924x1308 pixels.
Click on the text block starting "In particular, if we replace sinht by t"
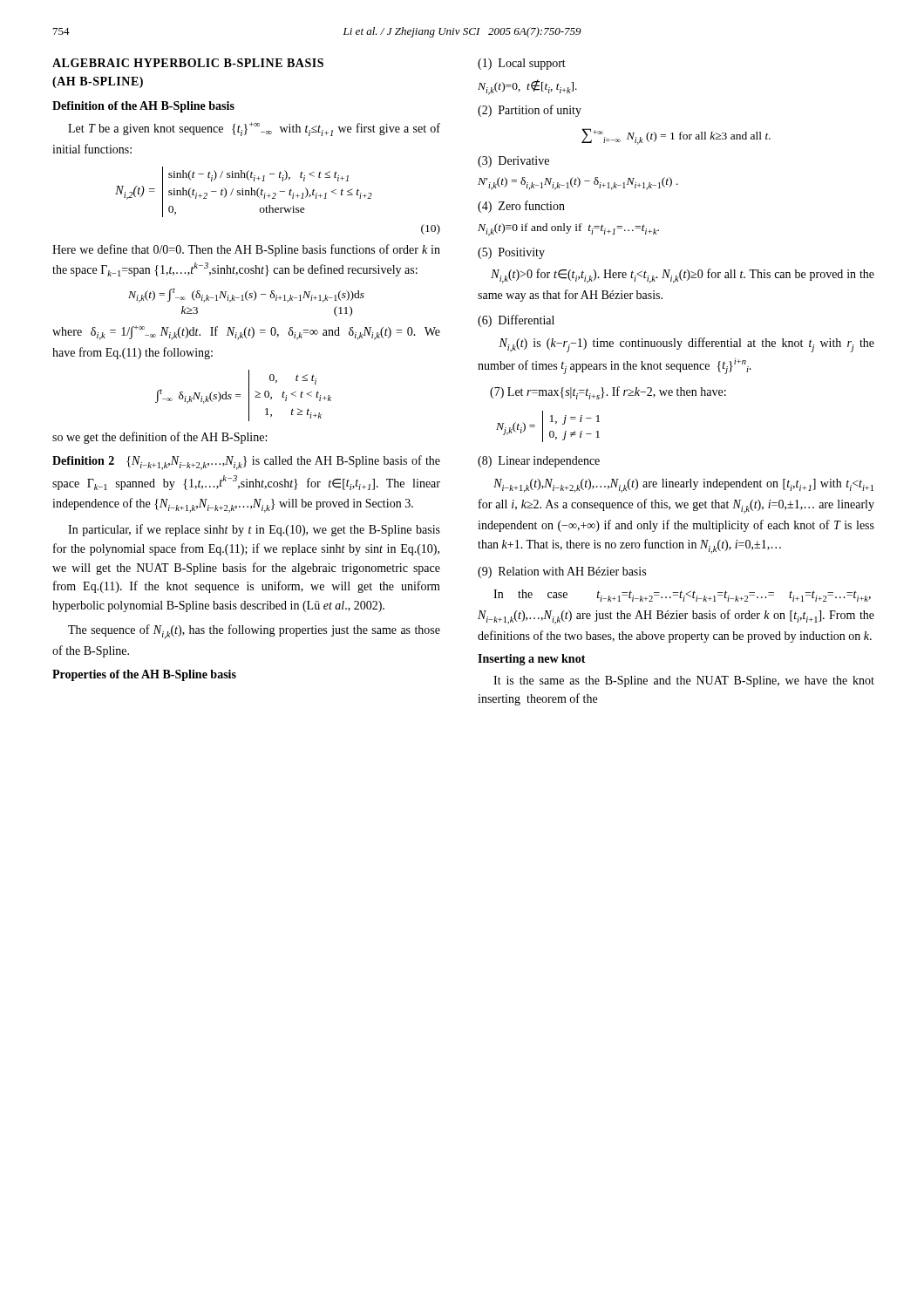[246, 568]
